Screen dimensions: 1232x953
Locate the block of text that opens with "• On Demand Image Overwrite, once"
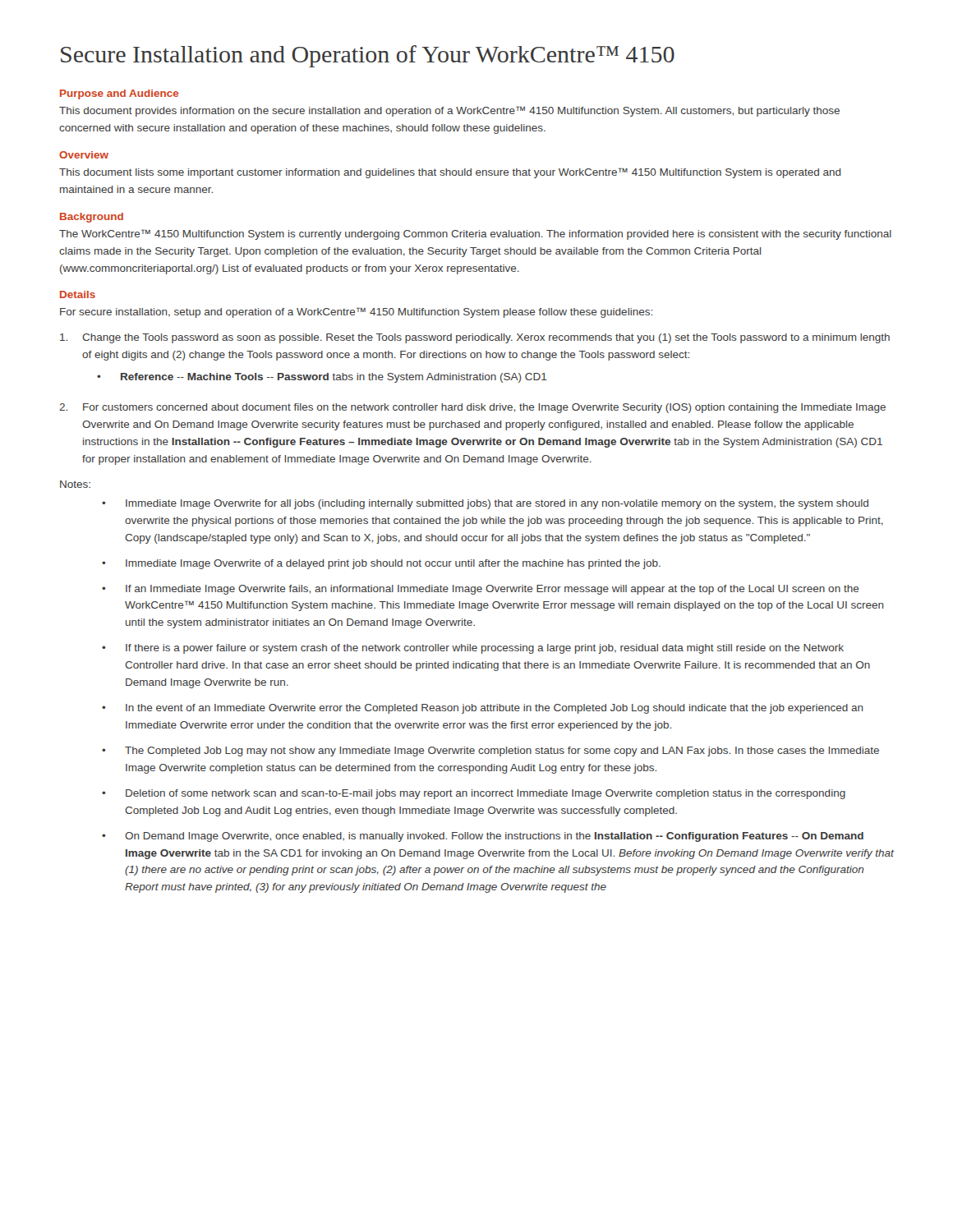(x=498, y=862)
